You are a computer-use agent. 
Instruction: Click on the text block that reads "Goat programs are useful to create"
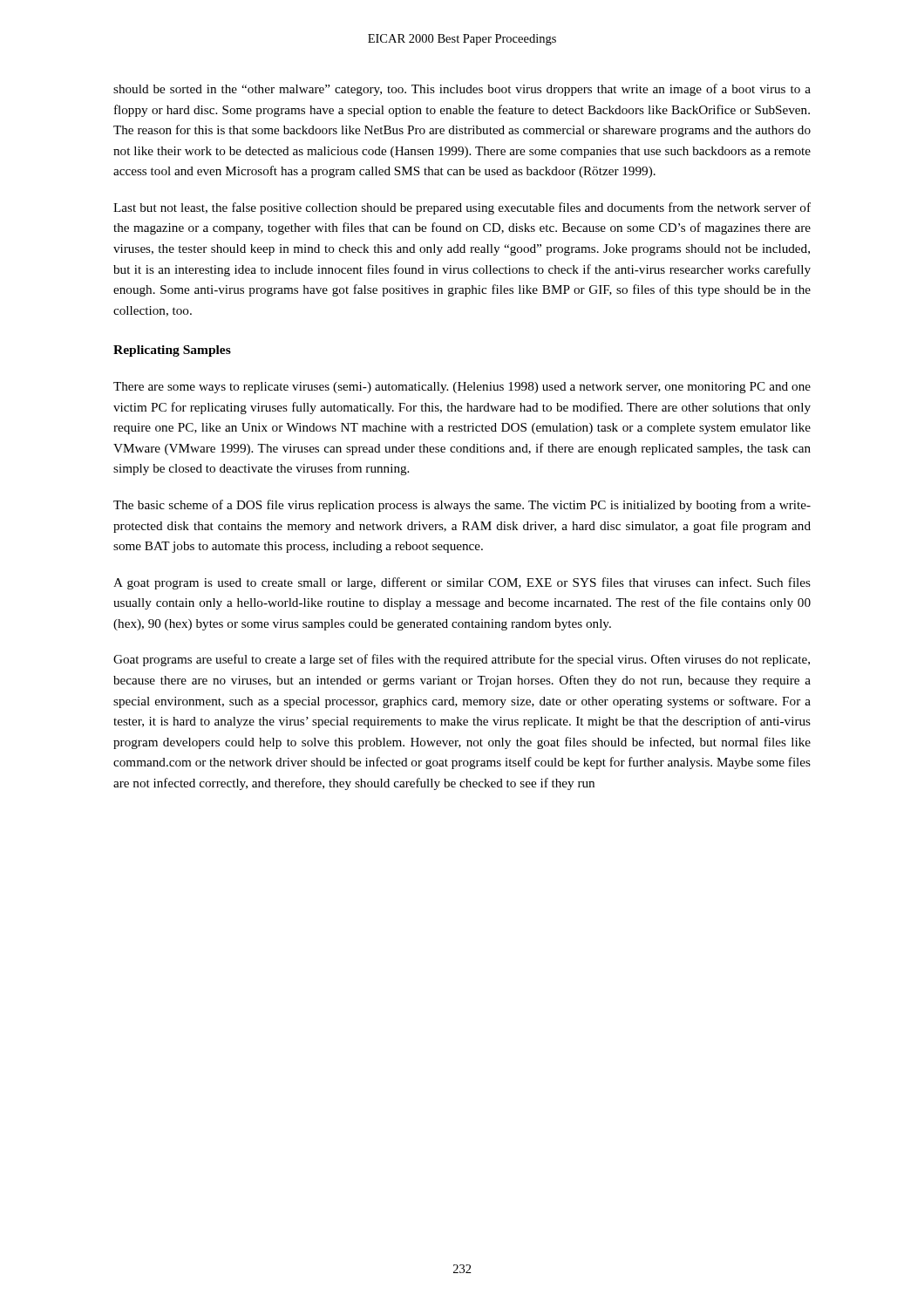pyautogui.click(x=462, y=721)
